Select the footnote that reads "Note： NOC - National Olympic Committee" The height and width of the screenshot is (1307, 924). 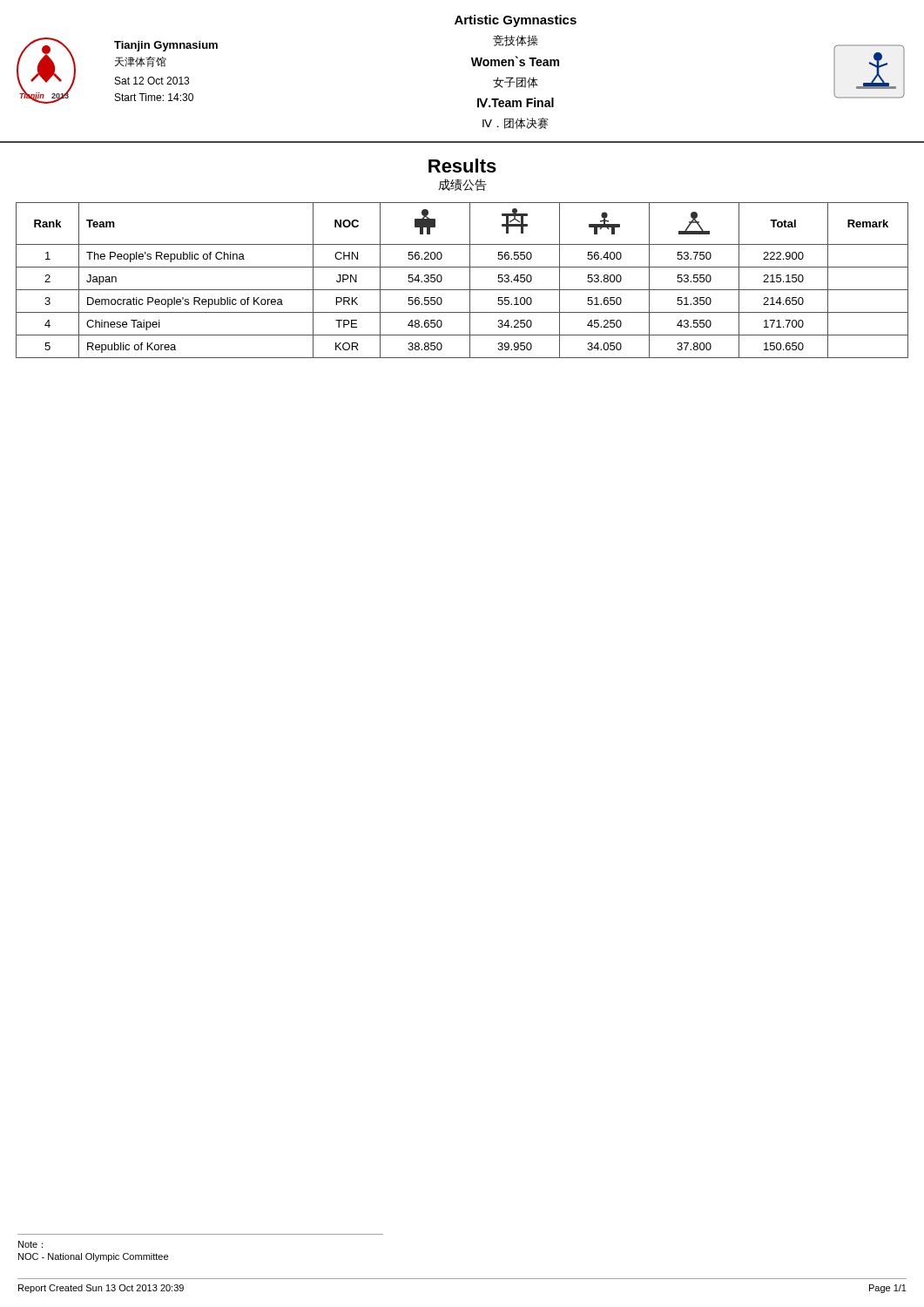(93, 1250)
